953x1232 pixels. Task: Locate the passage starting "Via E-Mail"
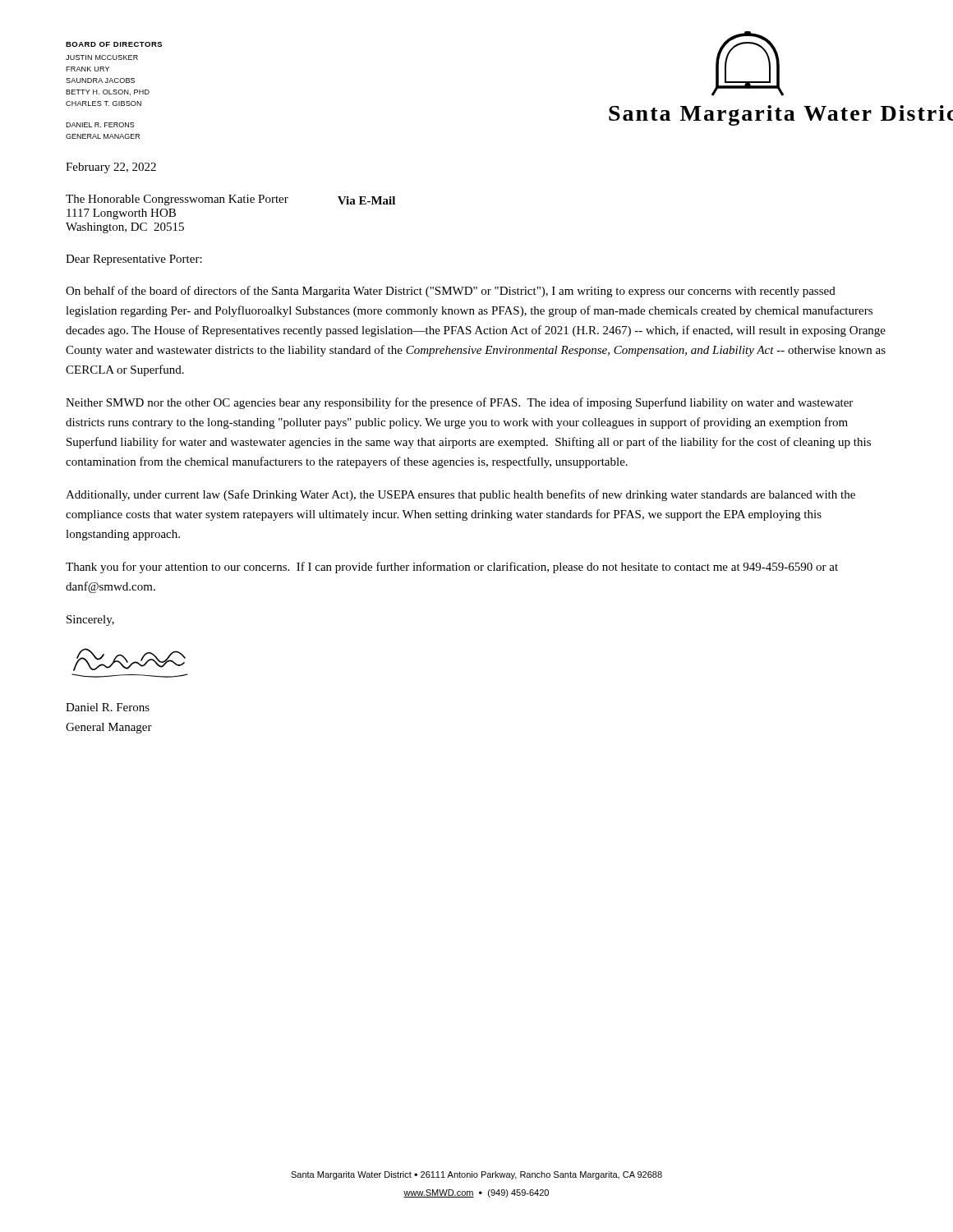(366, 200)
